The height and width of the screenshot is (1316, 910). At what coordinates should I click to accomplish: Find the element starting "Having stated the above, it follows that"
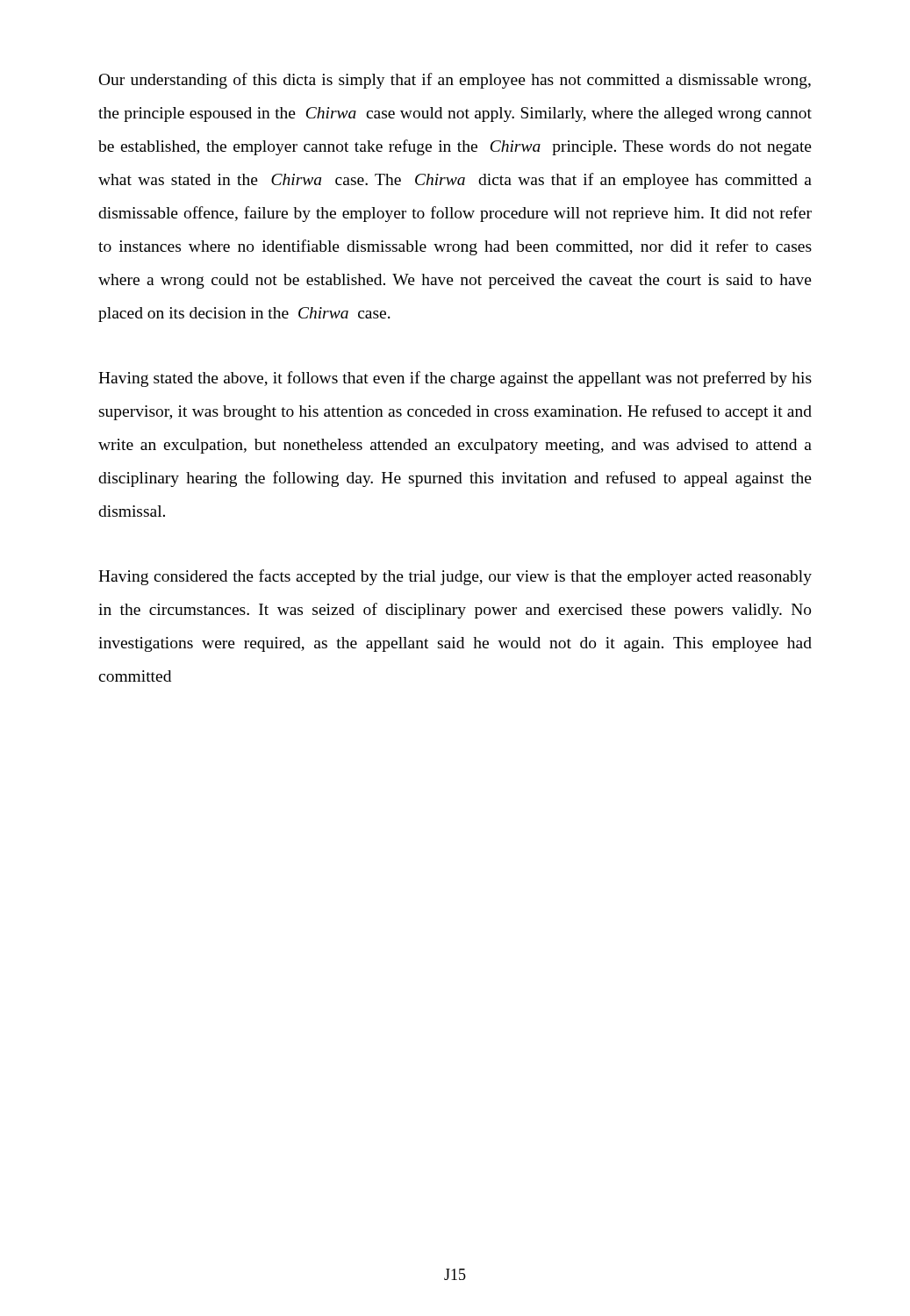(455, 445)
